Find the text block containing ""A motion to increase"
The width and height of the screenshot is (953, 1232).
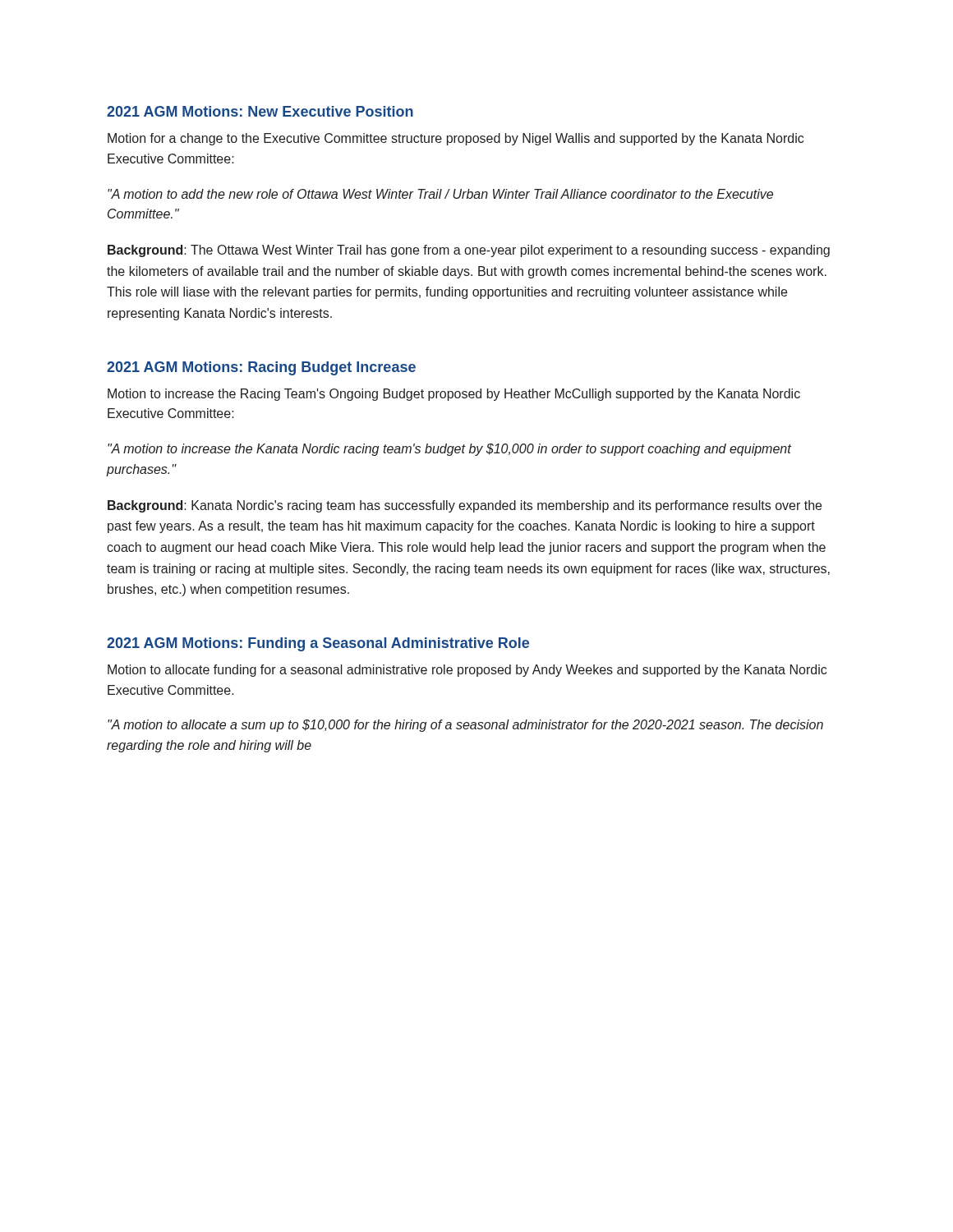pyautogui.click(x=449, y=459)
